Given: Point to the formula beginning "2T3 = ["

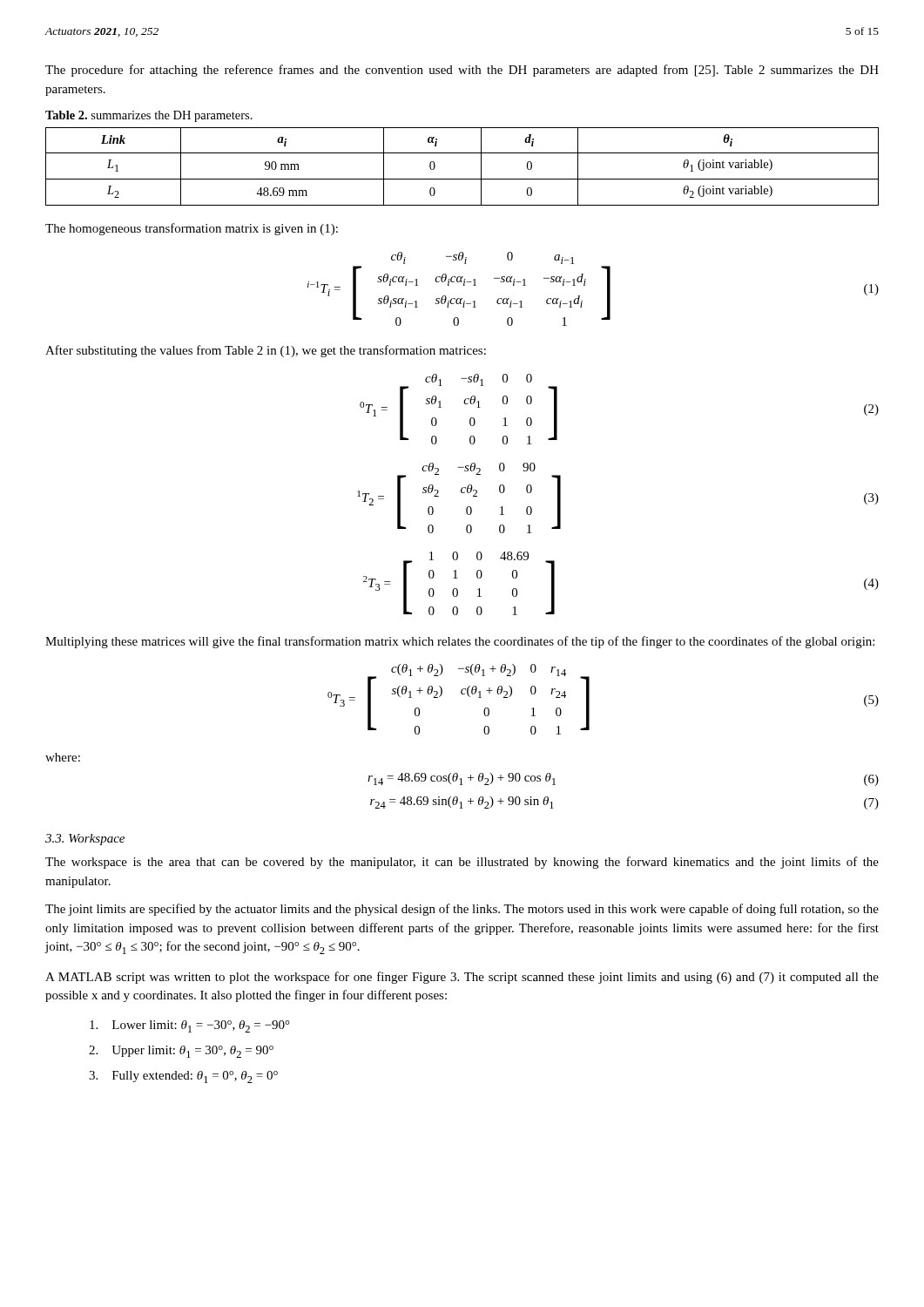Looking at the screenshot, I should [x=455, y=578].
